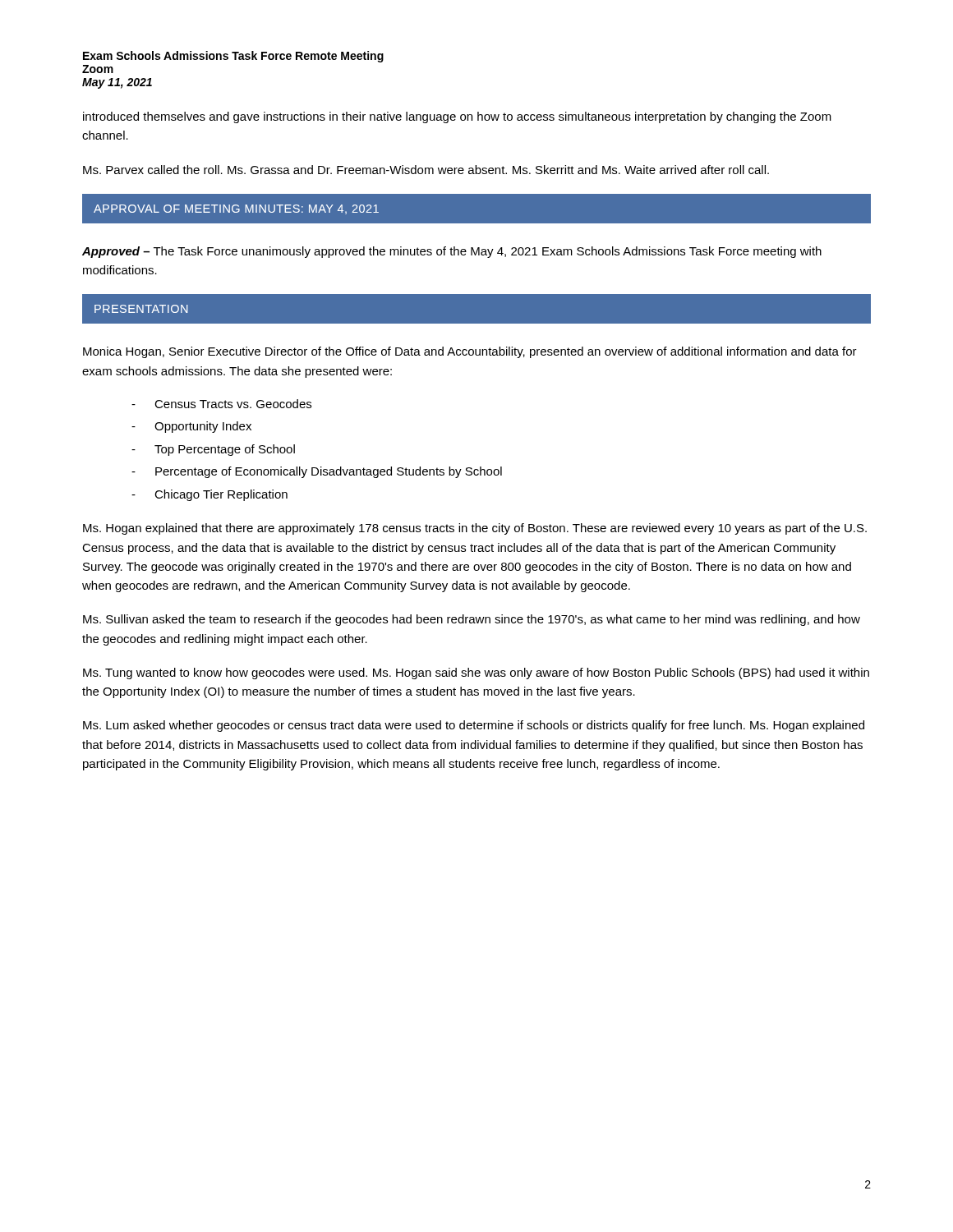The image size is (953, 1232).
Task: Find the passage starting "-Census Tracts vs. Geocodes"
Action: (x=222, y=404)
